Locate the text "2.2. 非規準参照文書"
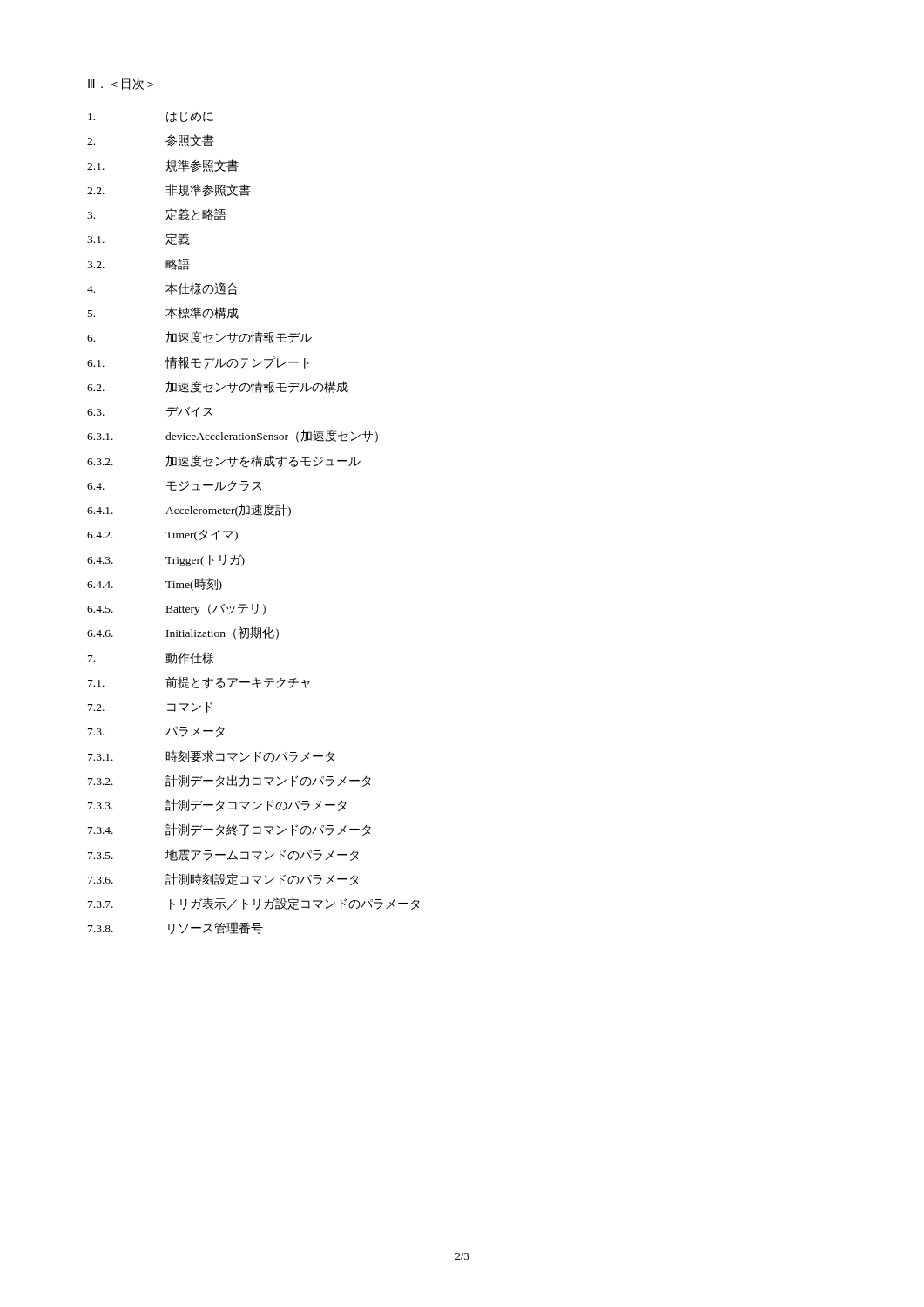Viewport: 924px width, 1307px height. (169, 190)
